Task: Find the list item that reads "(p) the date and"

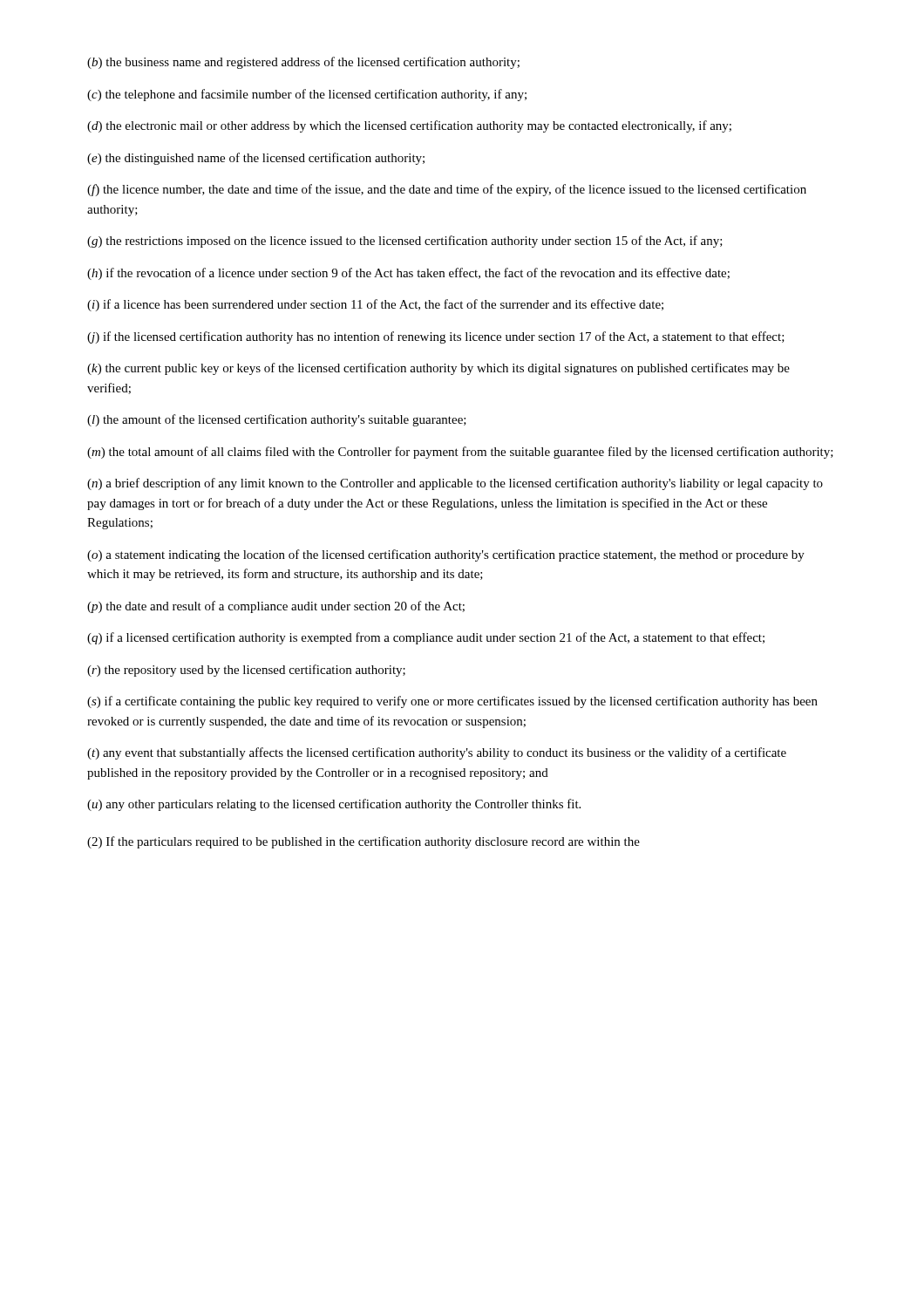Action: [276, 606]
